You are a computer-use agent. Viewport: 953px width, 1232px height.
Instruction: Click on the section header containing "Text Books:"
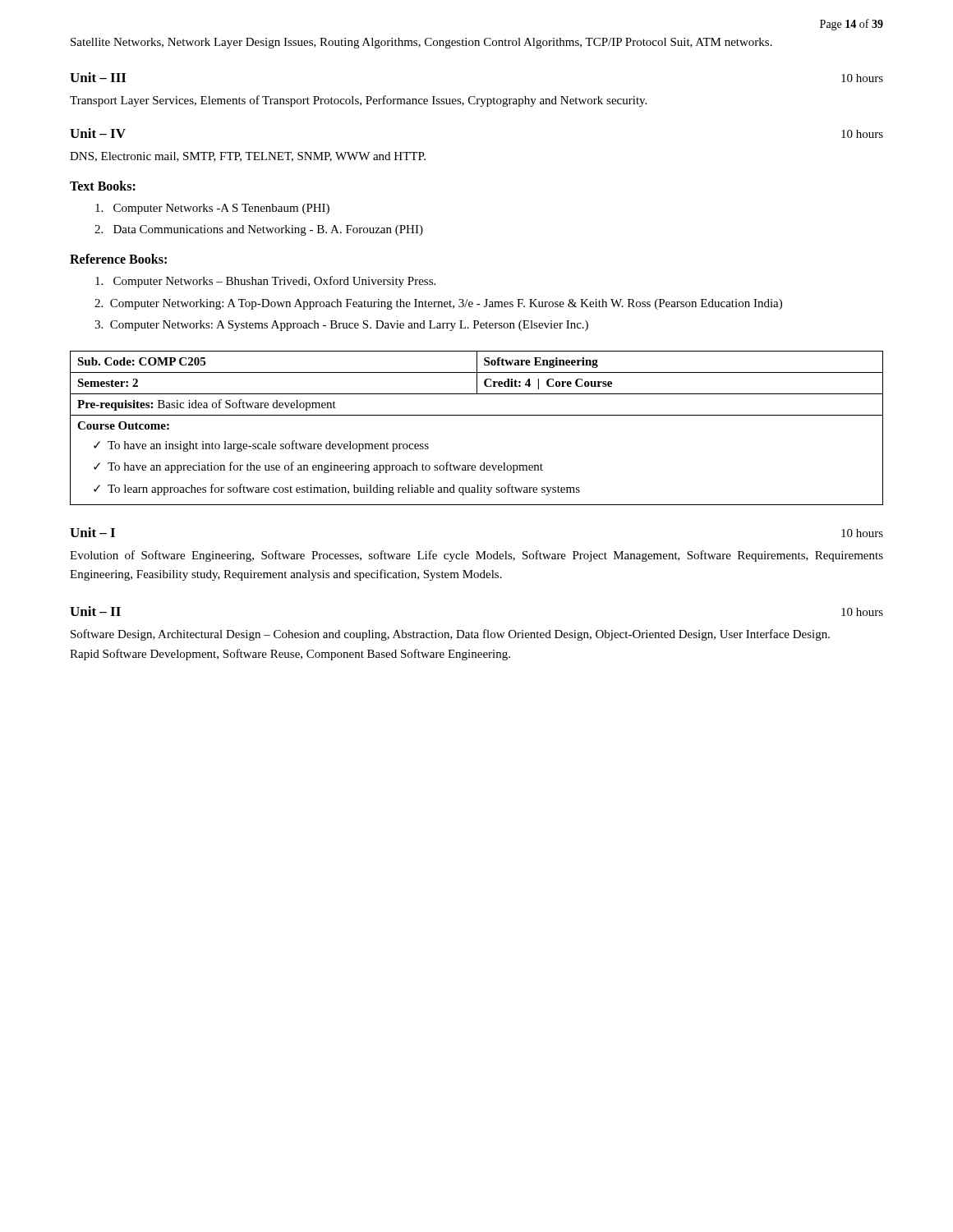pyautogui.click(x=103, y=186)
